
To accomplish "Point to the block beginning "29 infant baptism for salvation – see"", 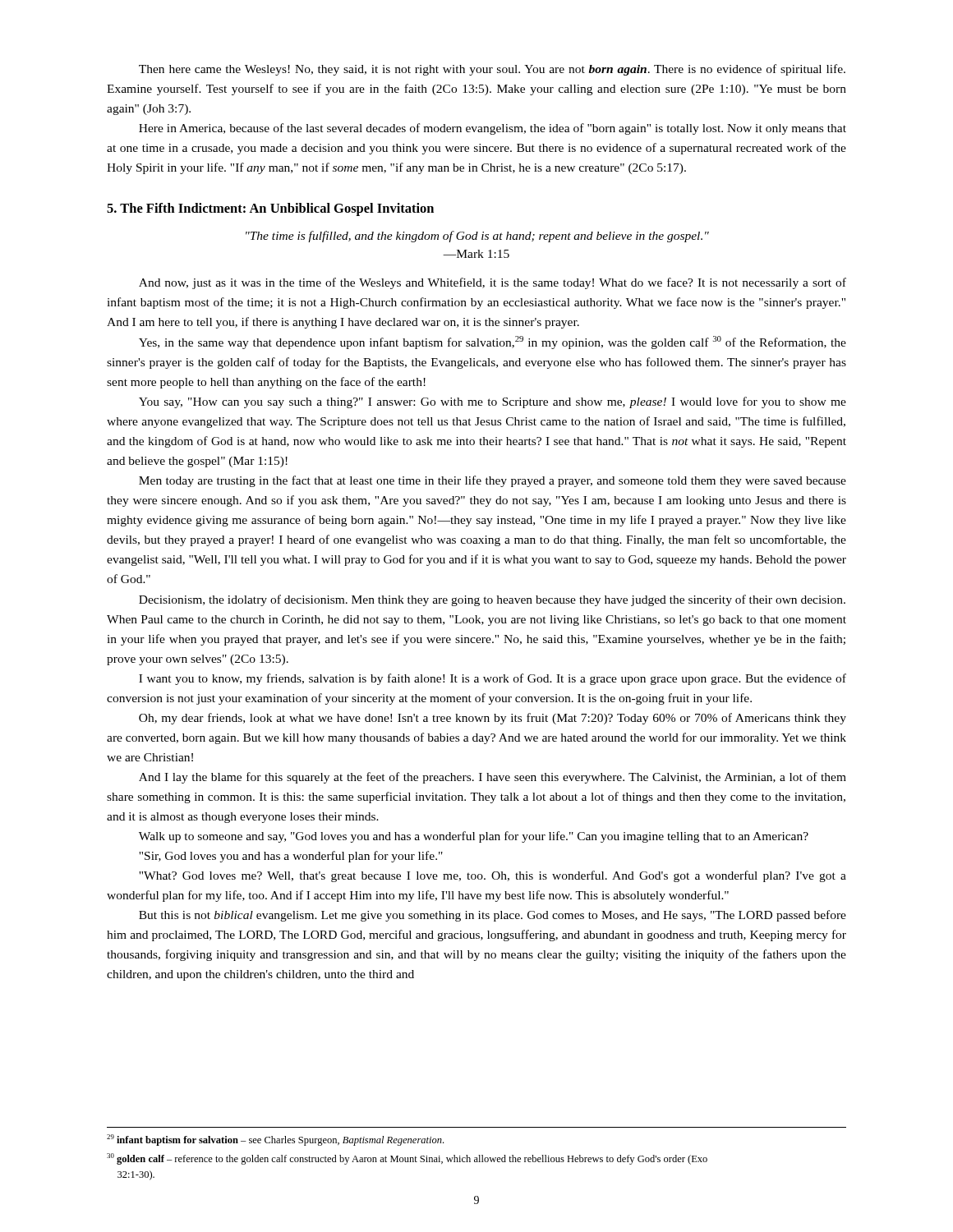I will click(276, 1140).
